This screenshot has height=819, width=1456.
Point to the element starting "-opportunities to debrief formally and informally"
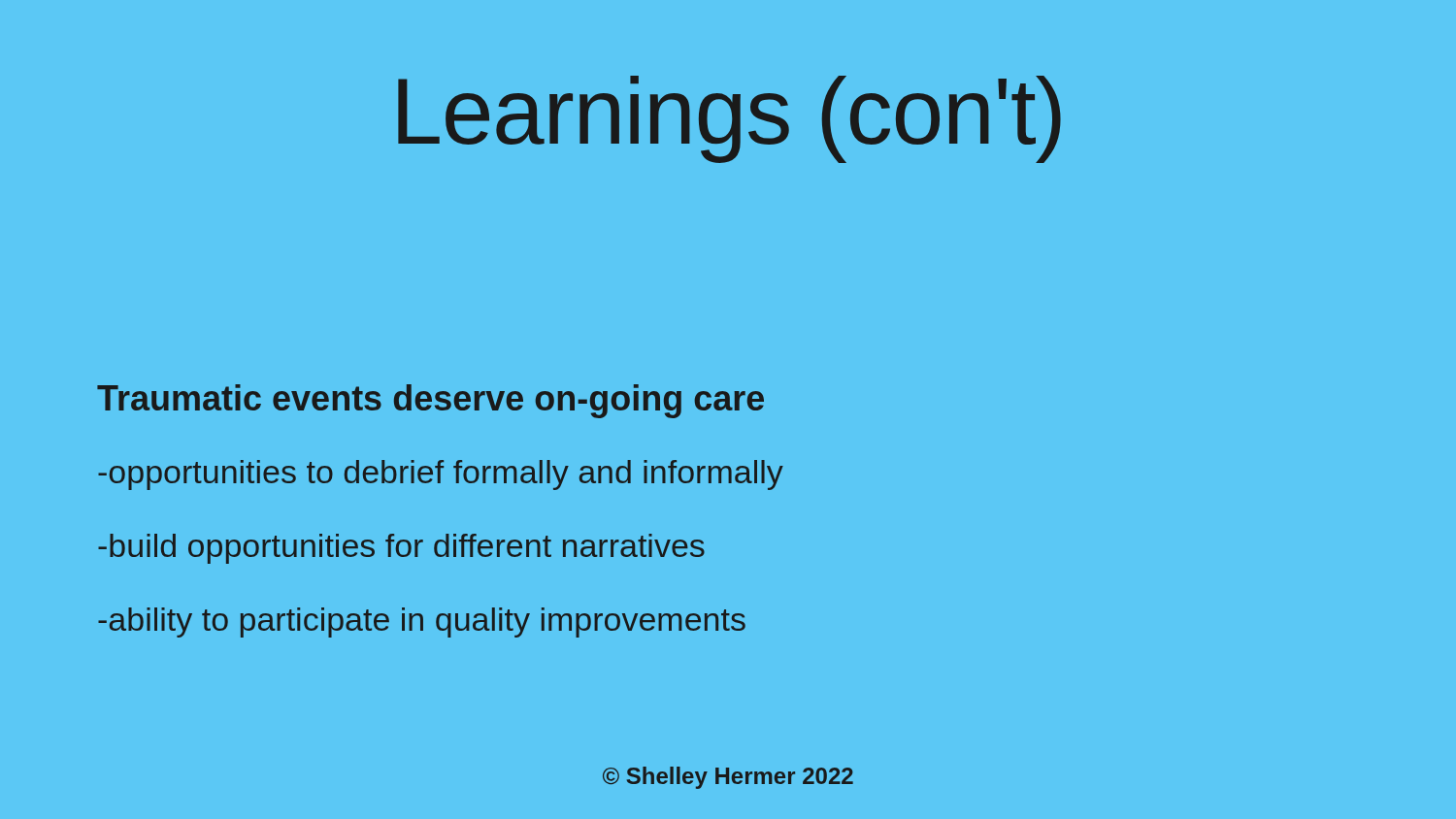[x=440, y=472]
